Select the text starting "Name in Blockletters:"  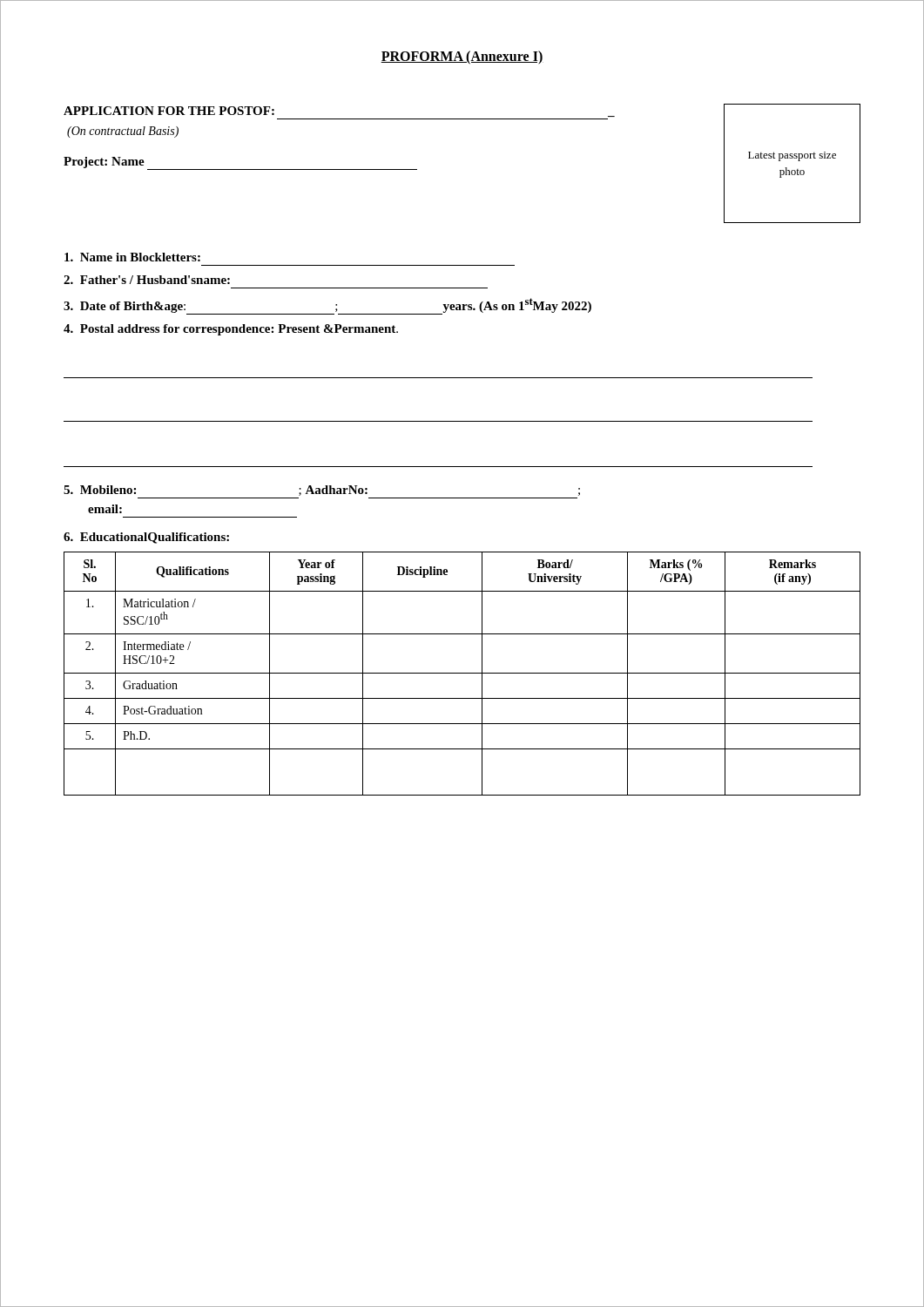coord(289,258)
